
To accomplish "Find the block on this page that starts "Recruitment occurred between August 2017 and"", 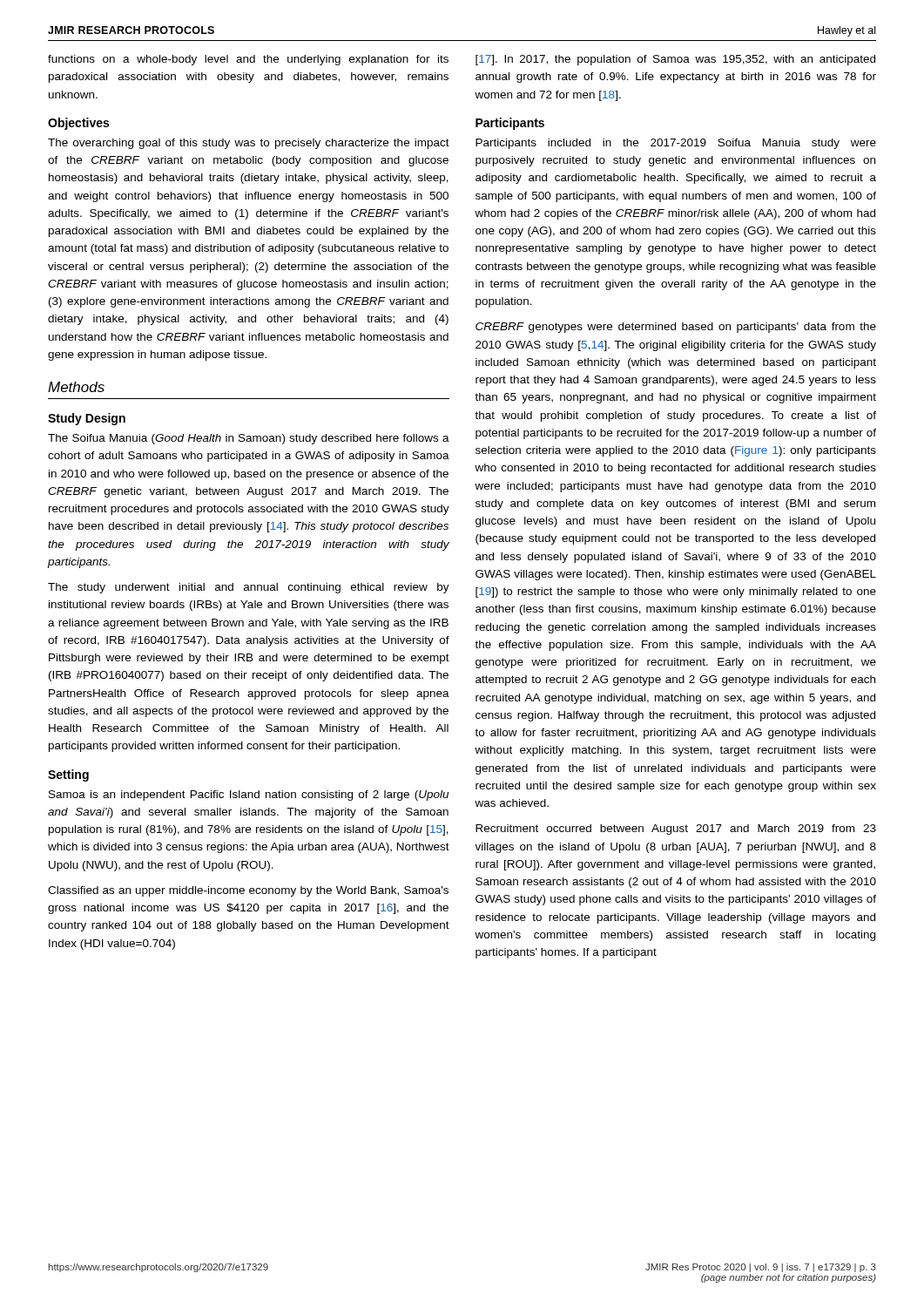I will (676, 891).
